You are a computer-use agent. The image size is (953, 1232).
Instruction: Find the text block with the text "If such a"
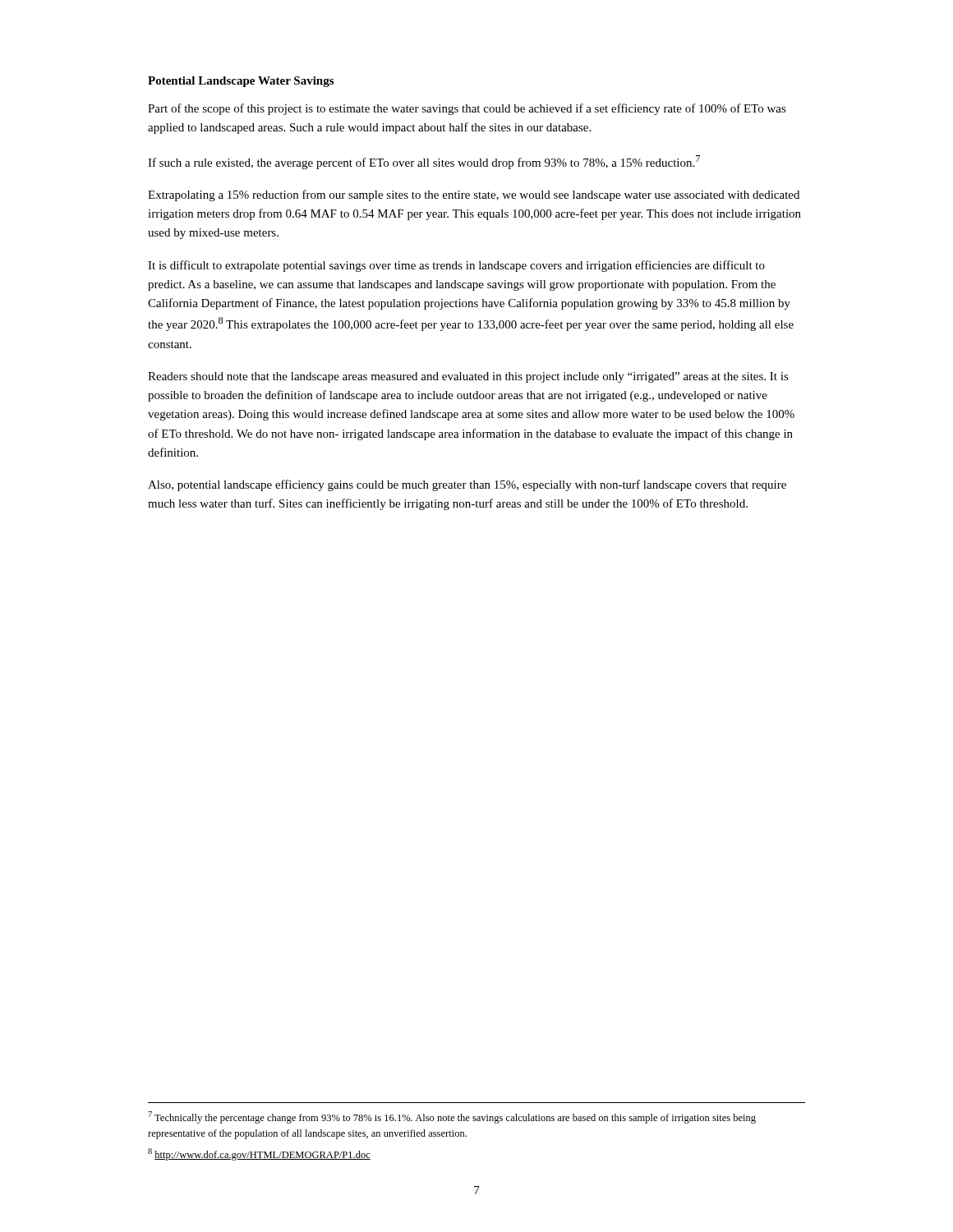tap(424, 161)
